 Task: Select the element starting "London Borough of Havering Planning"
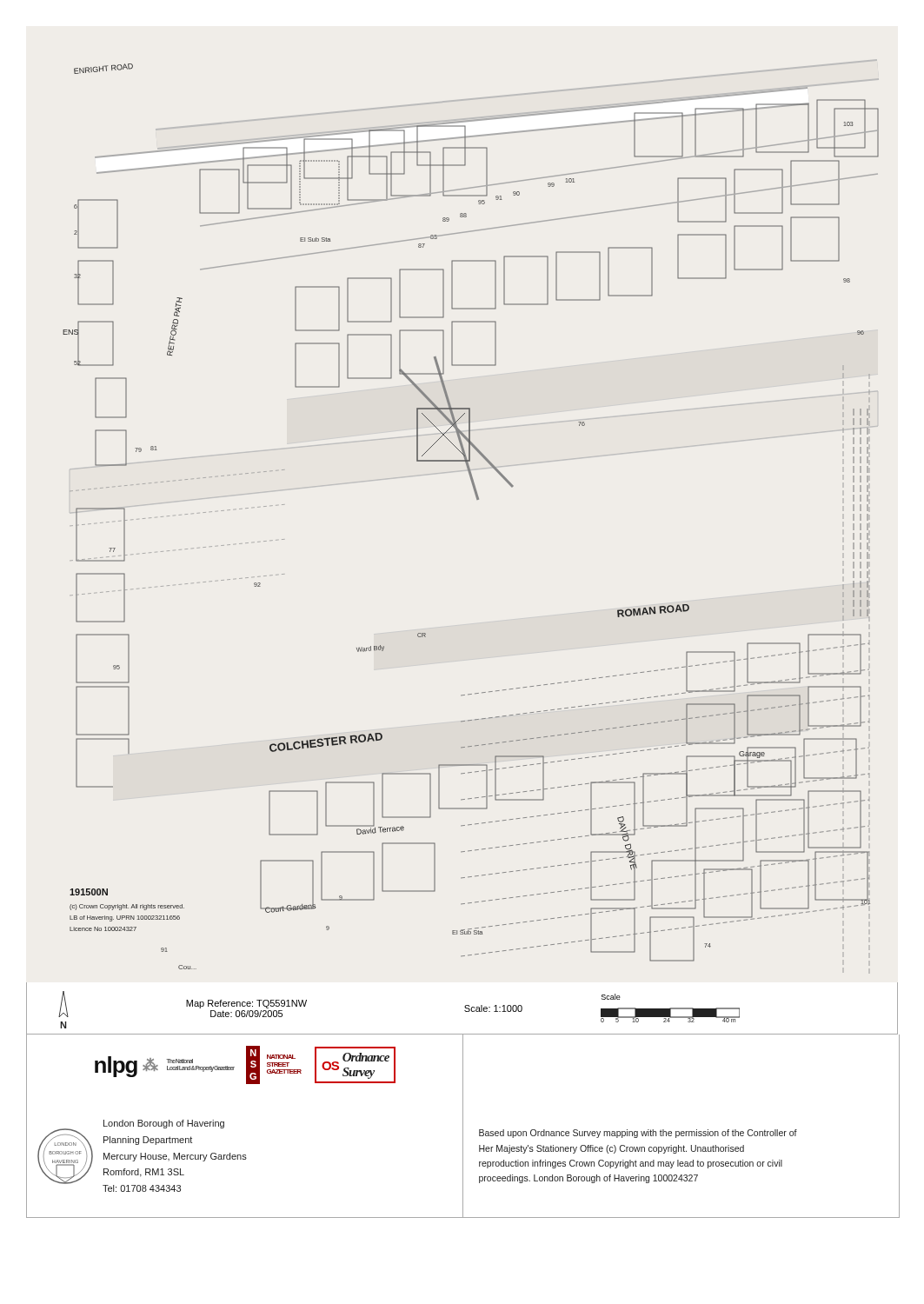[x=175, y=1156]
